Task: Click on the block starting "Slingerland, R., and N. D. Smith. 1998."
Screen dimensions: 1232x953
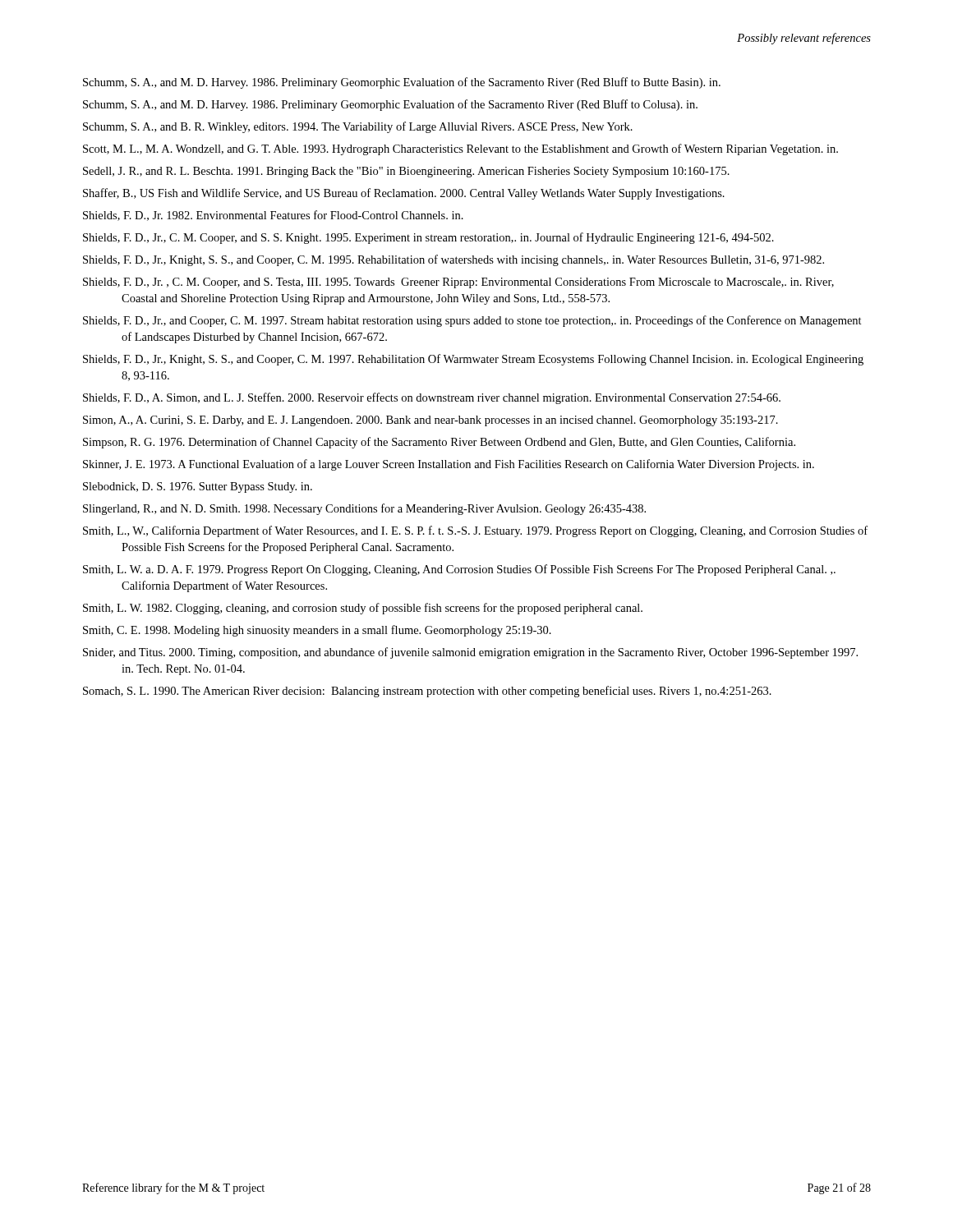Action: [364, 508]
